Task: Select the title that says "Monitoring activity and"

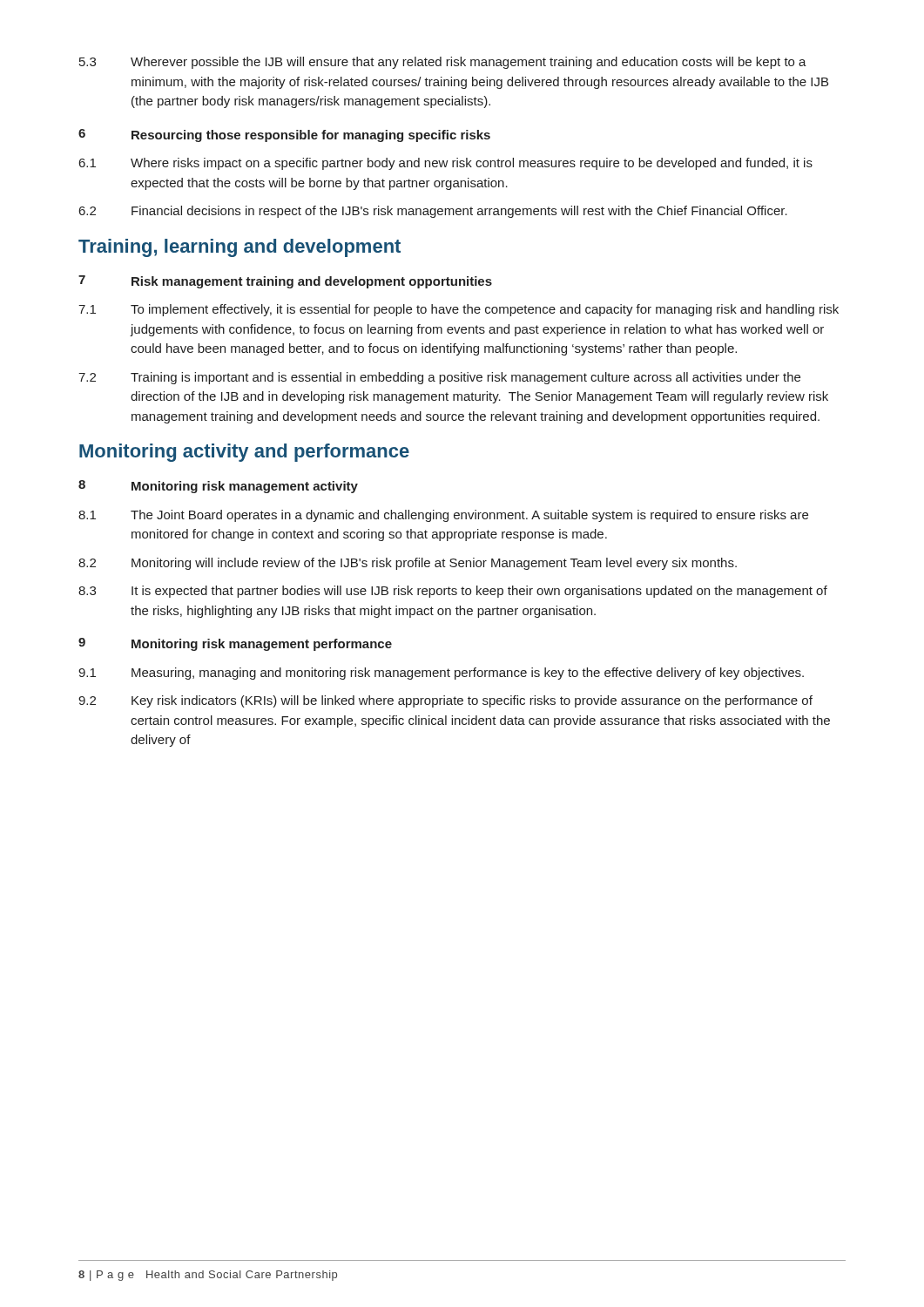Action: point(244,451)
